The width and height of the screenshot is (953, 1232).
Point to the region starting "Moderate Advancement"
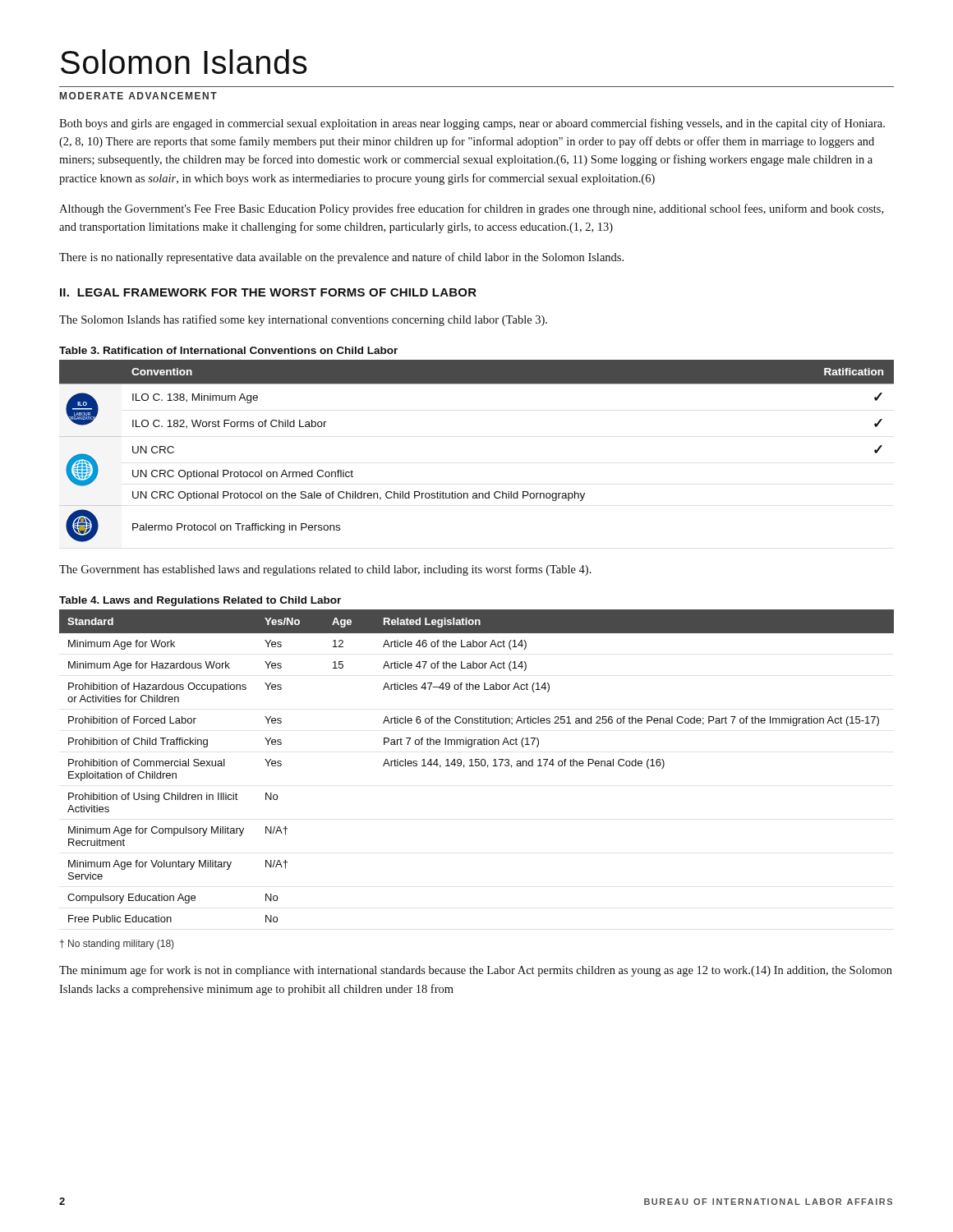click(x=476, y=96)
